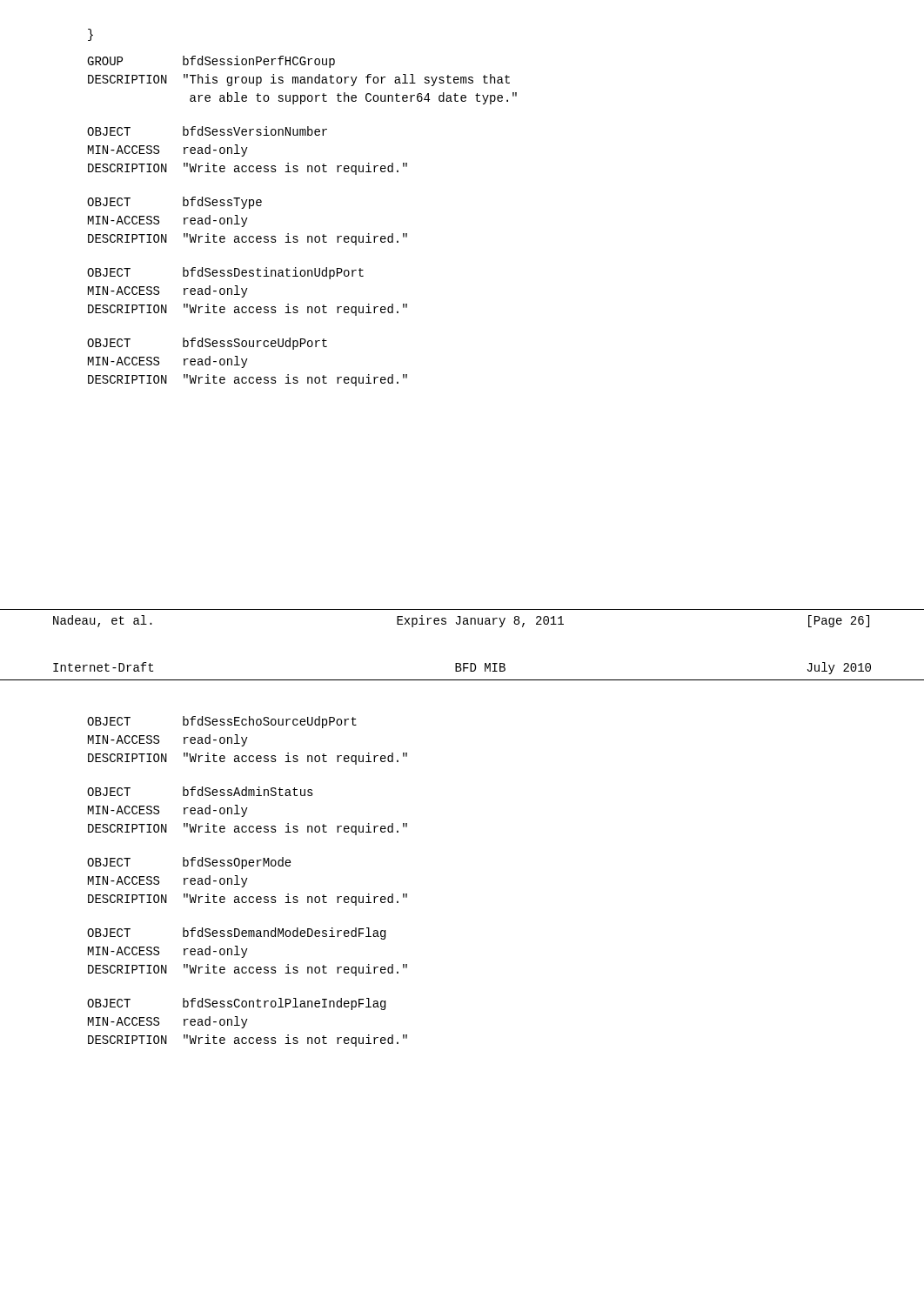The width and height of the screenshot is (924, 1305).
Task: Locate the text block with the text "OBJECT bfdSessSourceUdpPort MIN-ACCESS"
Action: [248, 362]
